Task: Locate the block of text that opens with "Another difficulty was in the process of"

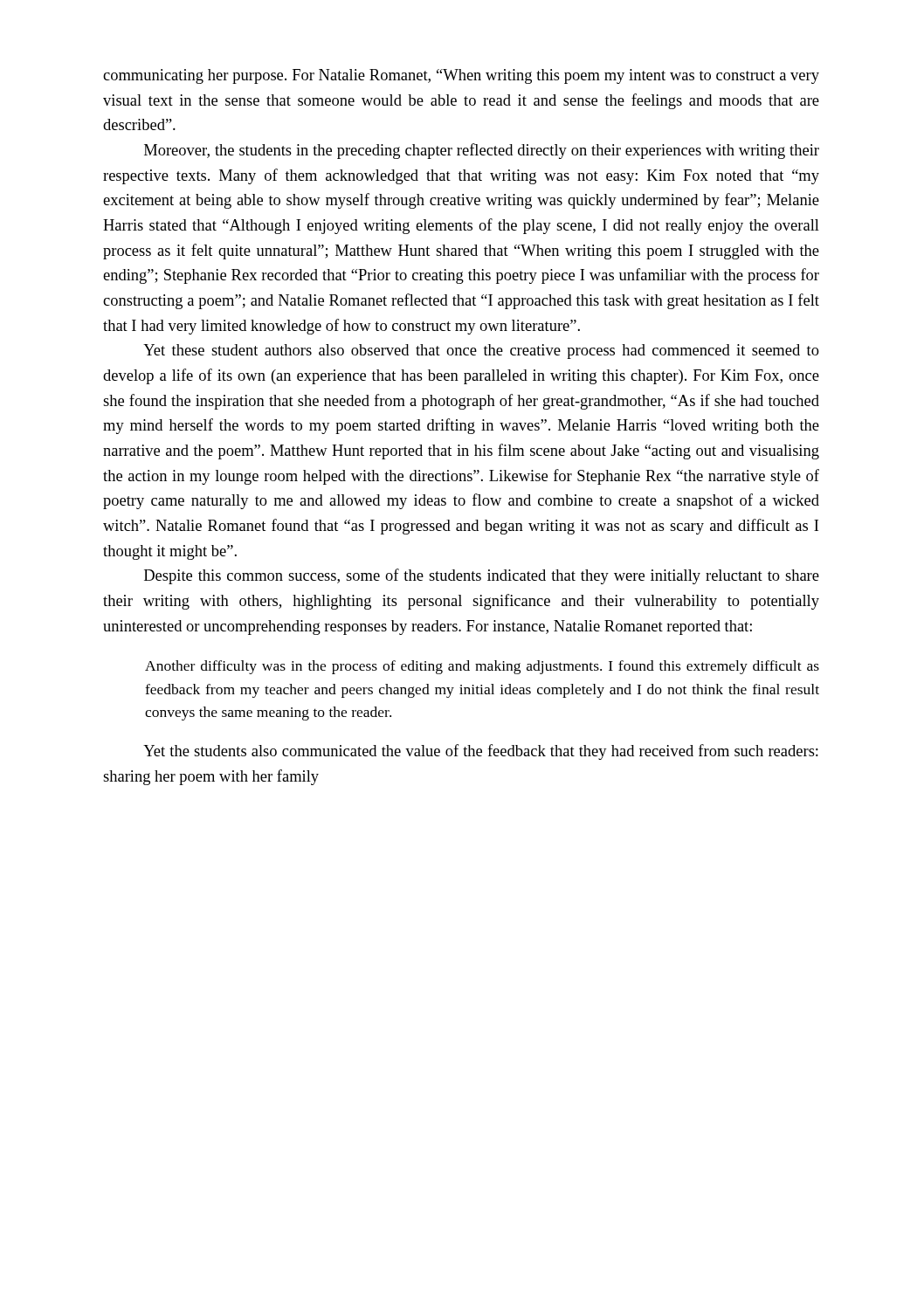Action: pos(482,689)
